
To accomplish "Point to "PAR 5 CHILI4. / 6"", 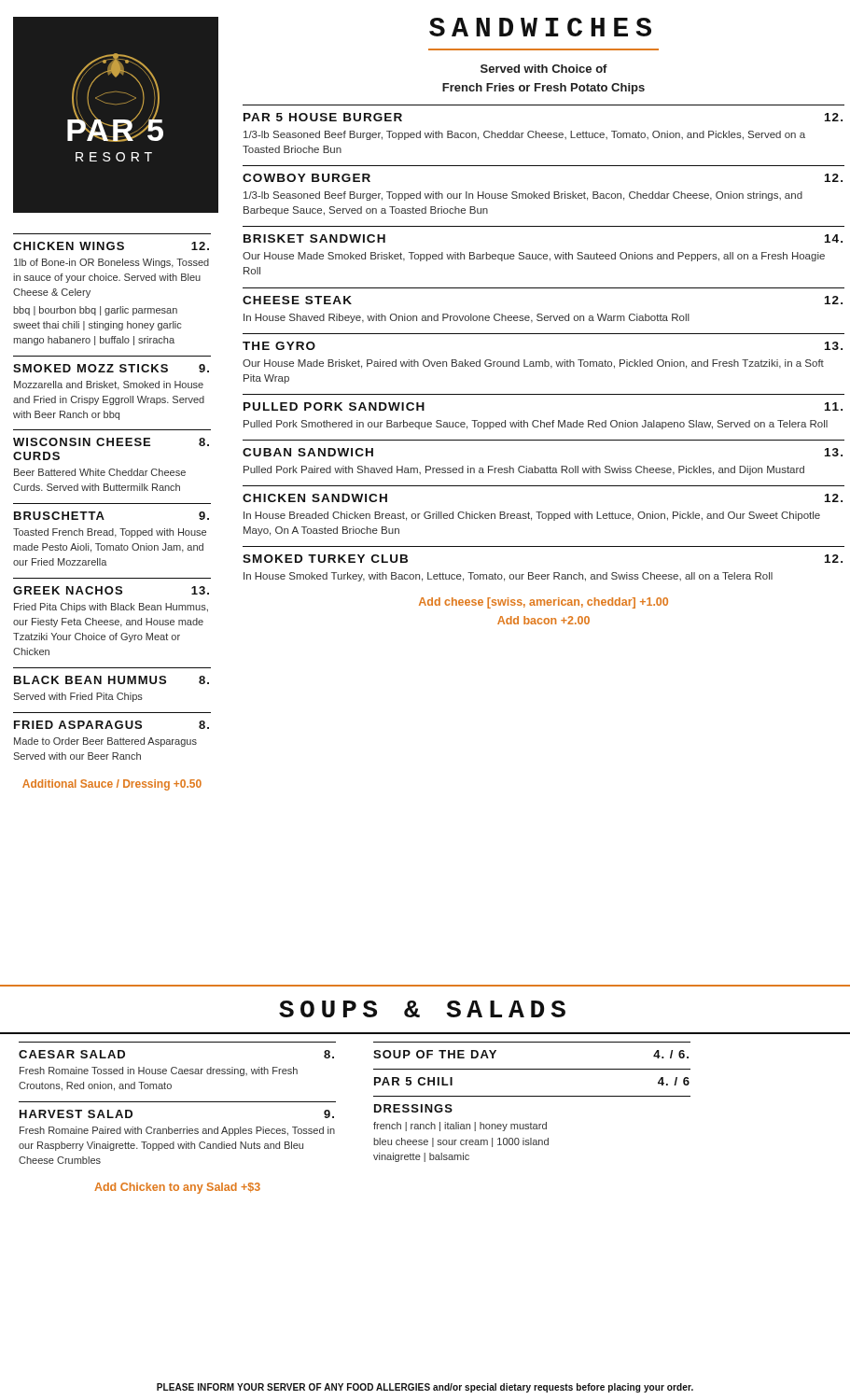I will [532, 1078].
